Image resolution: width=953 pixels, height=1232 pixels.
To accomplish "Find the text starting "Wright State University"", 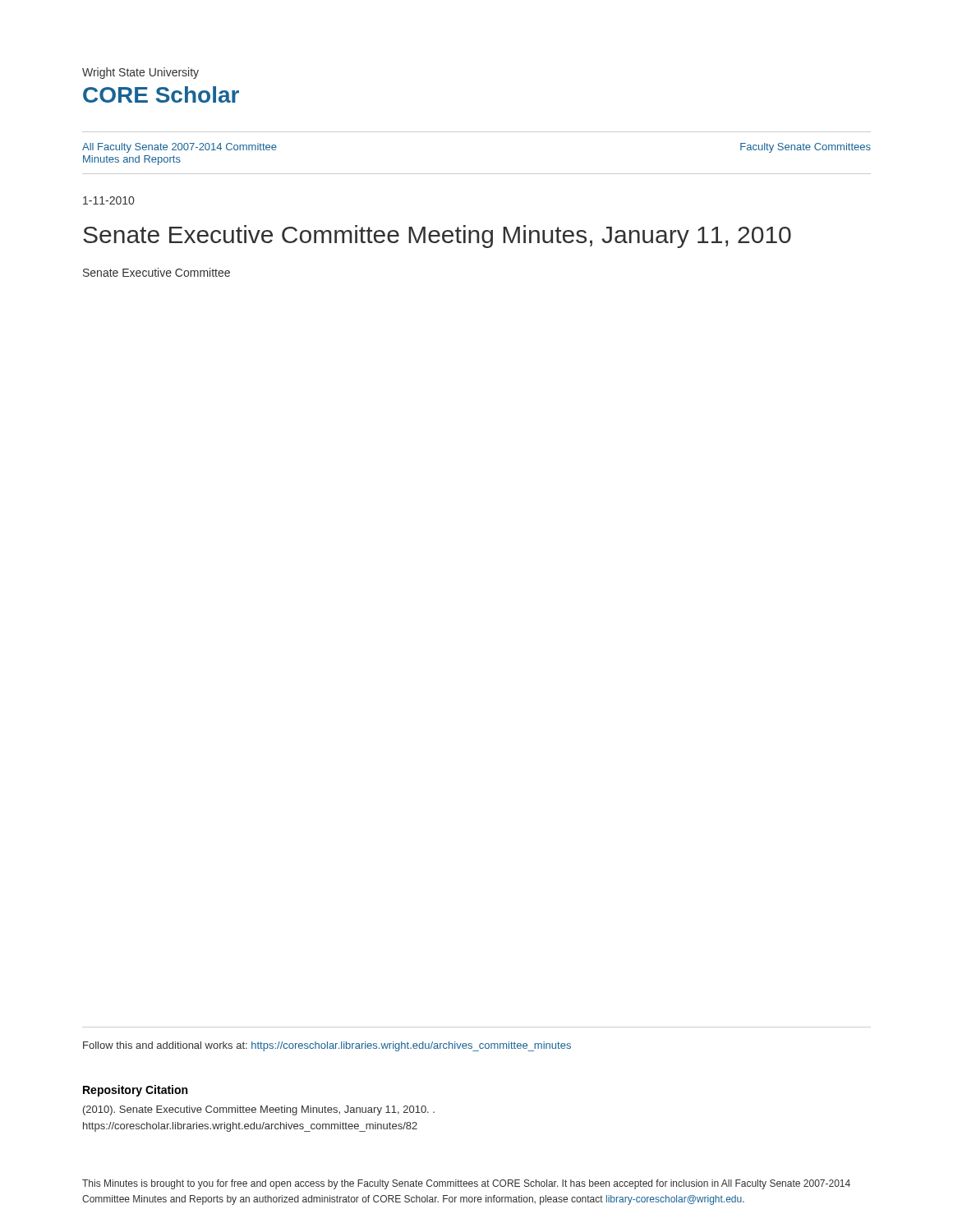I will pos(141,72).
